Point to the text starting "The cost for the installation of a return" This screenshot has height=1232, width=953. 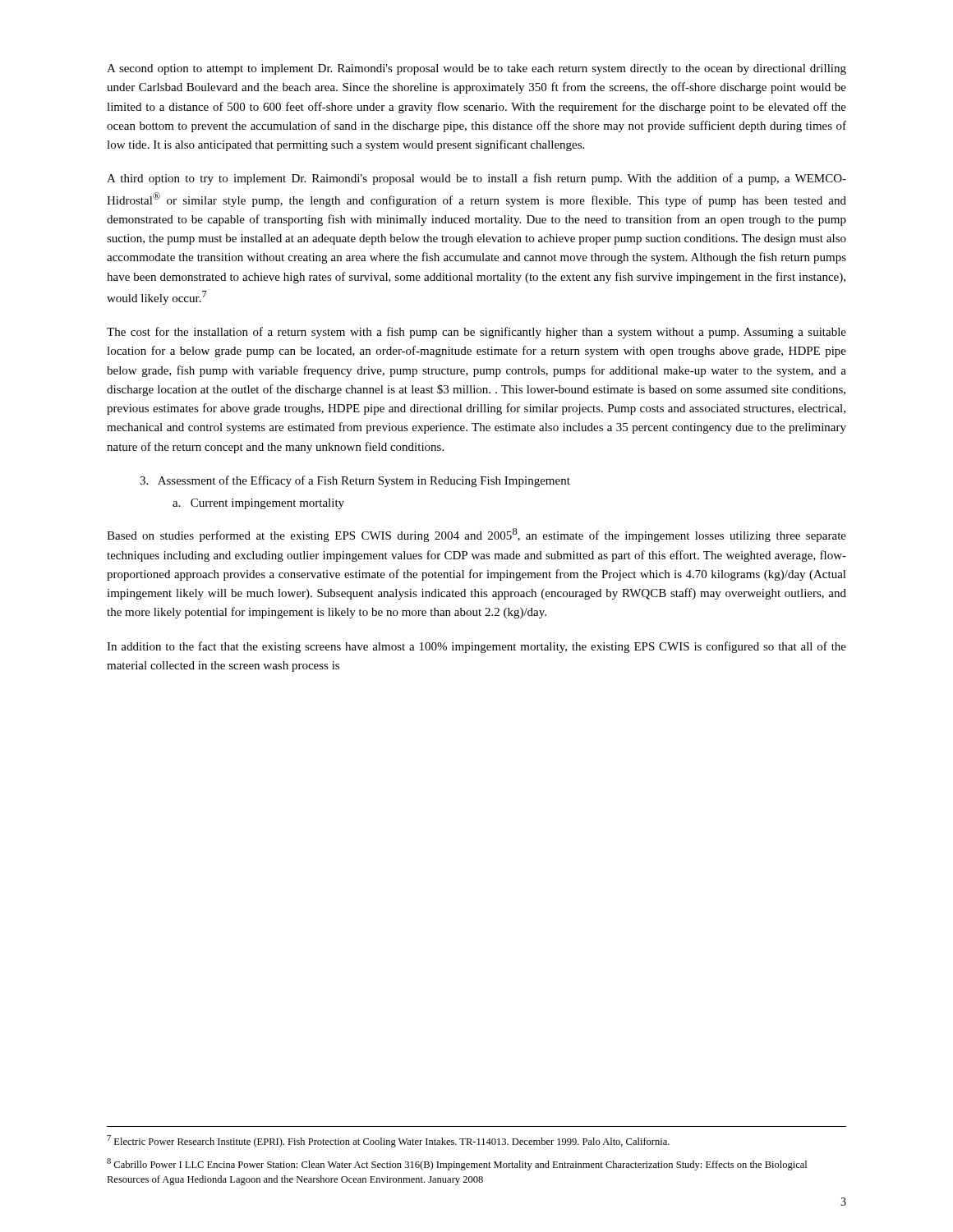pyautogui.click(x=476, y=389)
